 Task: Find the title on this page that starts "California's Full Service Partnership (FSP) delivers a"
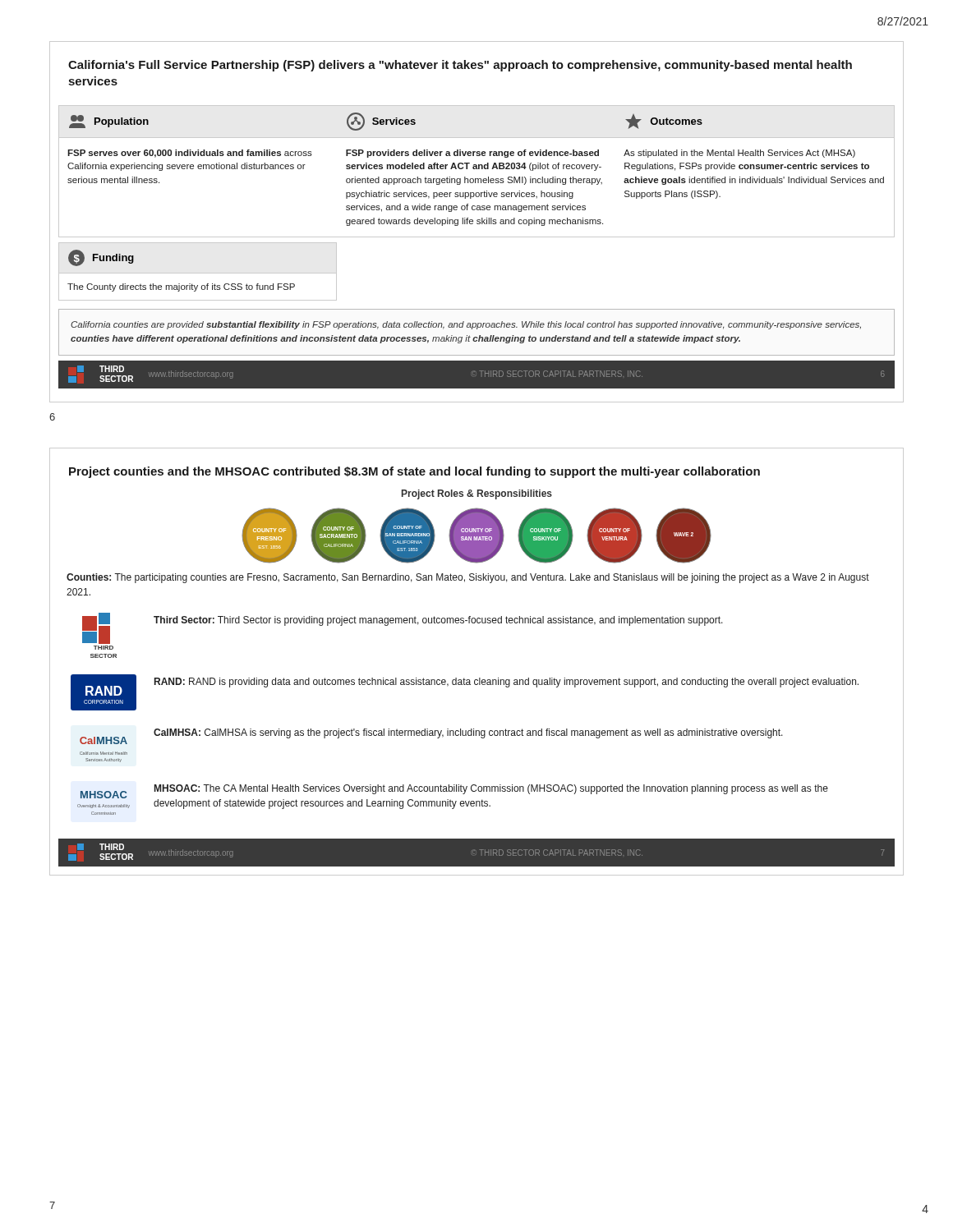point(460,73)
